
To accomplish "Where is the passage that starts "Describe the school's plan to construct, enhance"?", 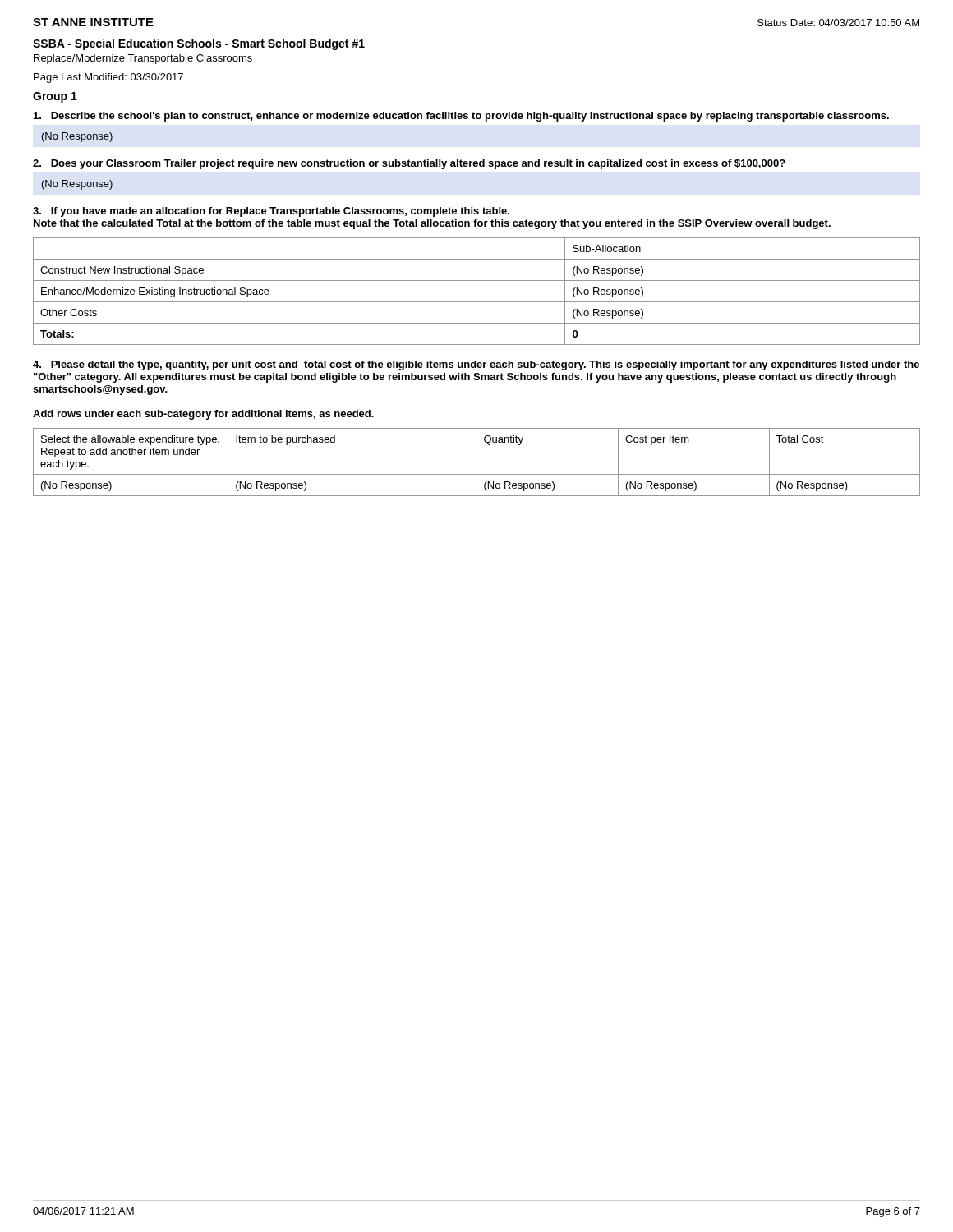I will point(461,115).
